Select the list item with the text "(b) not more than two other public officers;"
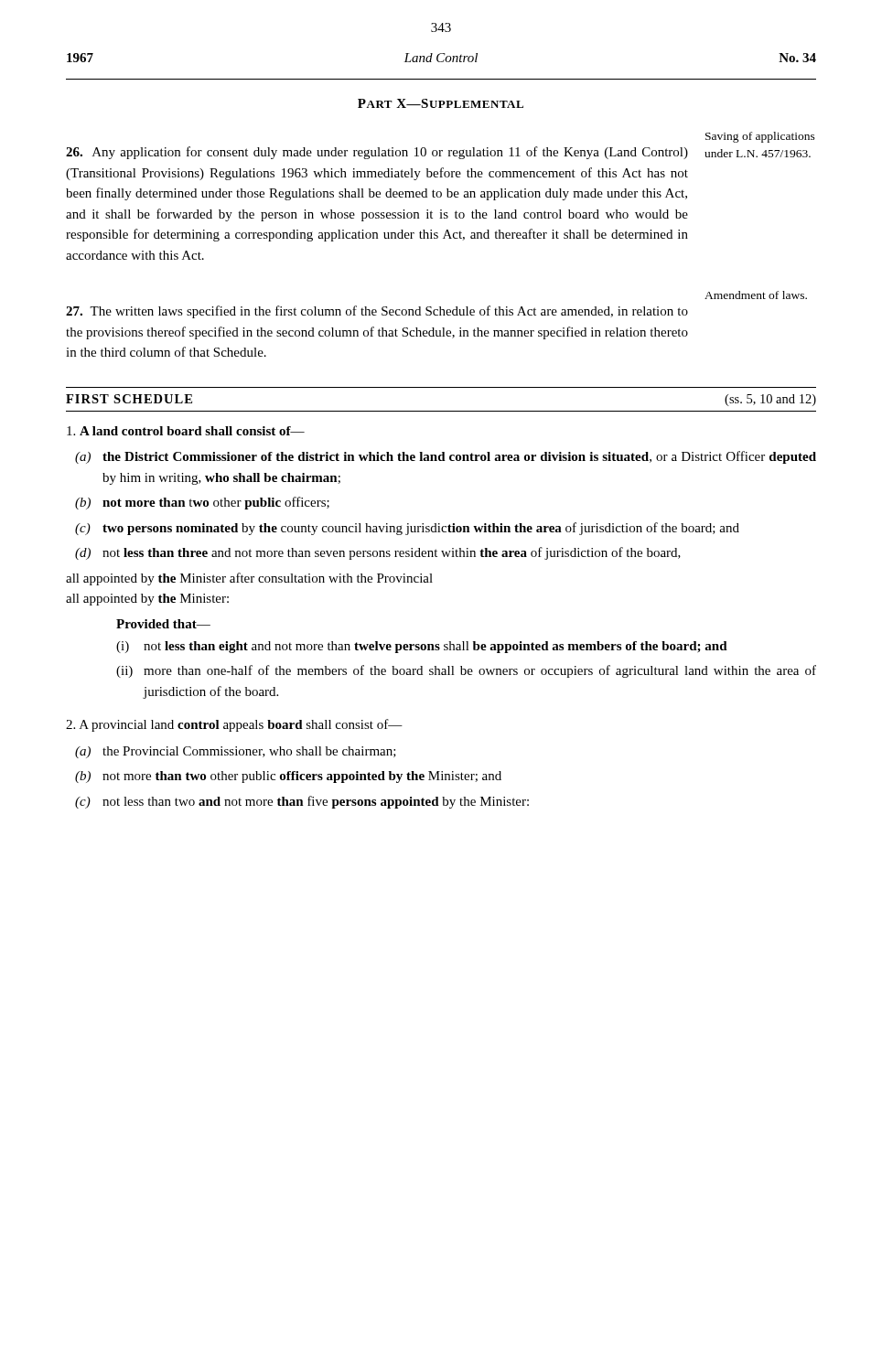882x1372 pixels. tap(202, 503)
